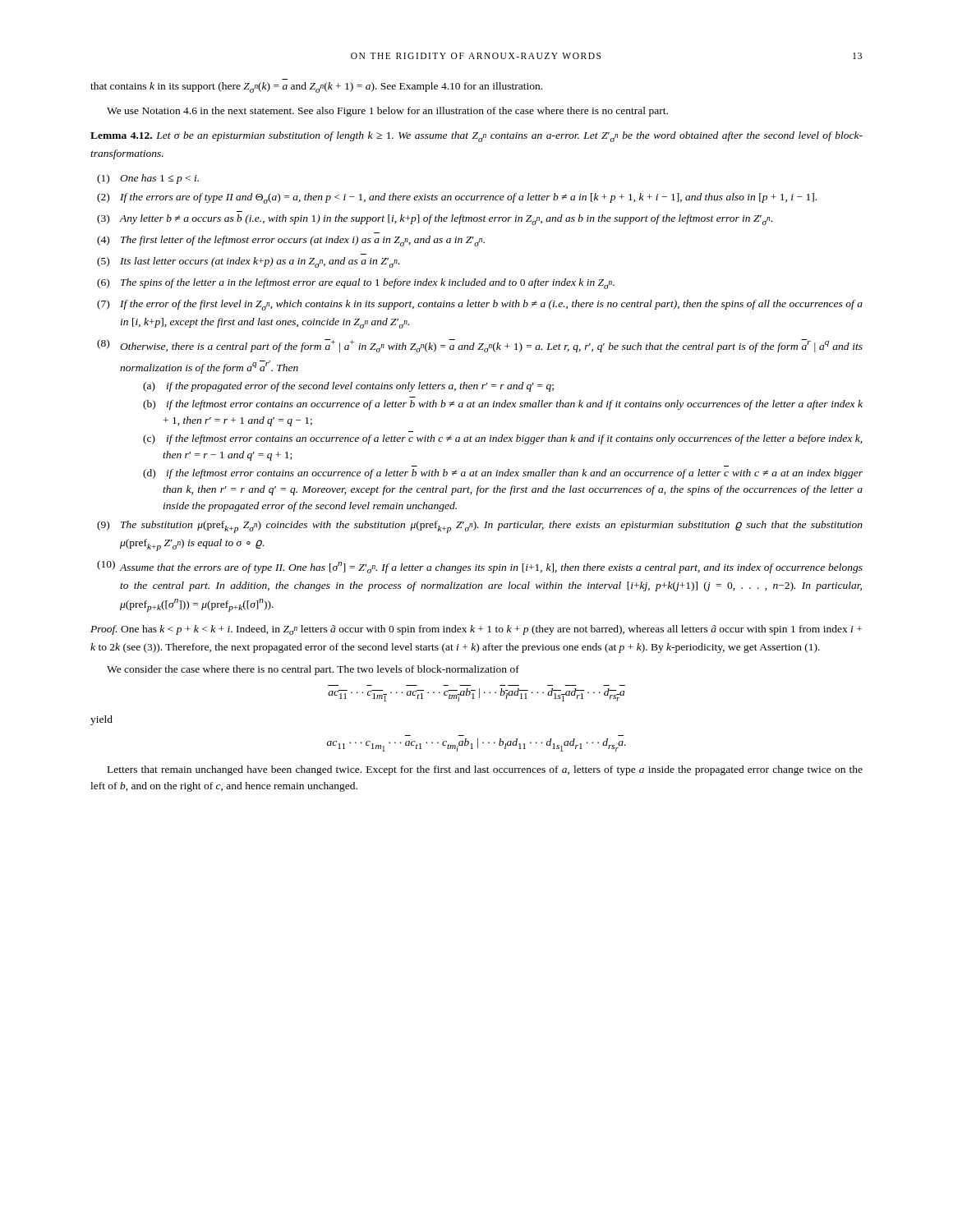This screenshot has height=1232, width=953.
Task: Select the list item that reads "(8) Otherwise, there"
Action: tap(491, 424)
